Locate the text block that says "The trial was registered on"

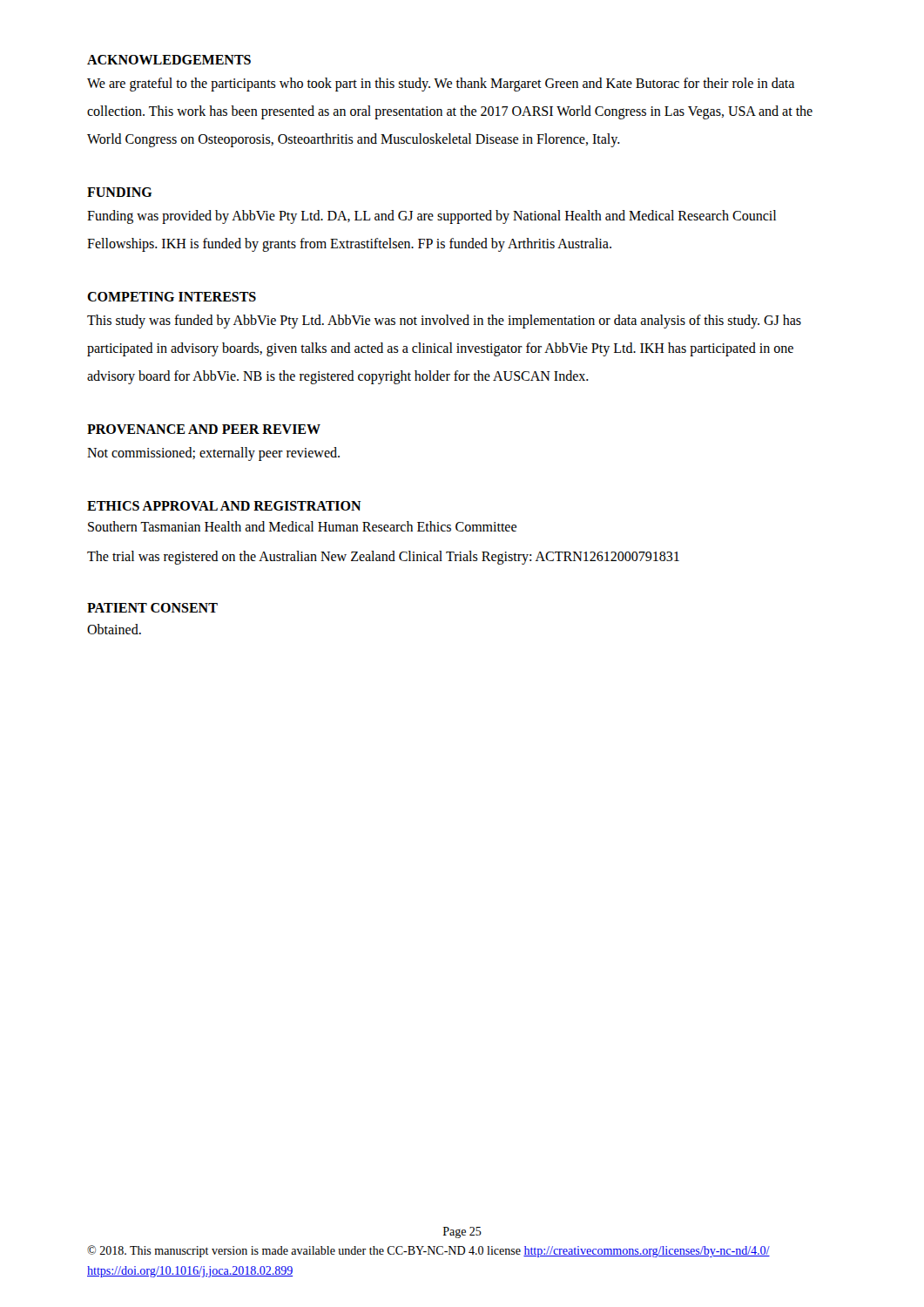coord(384,556)
